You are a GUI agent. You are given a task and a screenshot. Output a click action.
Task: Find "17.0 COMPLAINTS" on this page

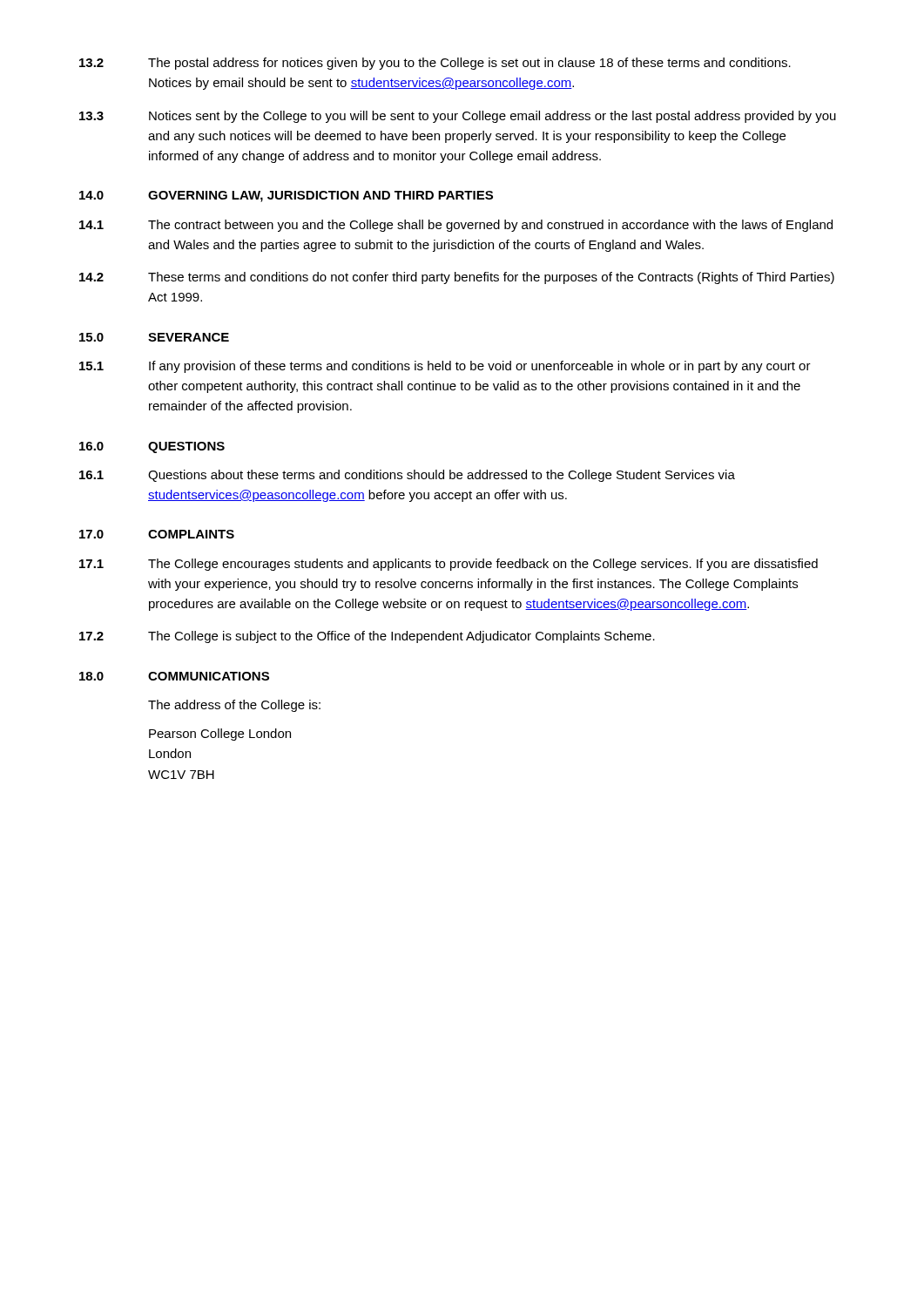tap(156, 534)
